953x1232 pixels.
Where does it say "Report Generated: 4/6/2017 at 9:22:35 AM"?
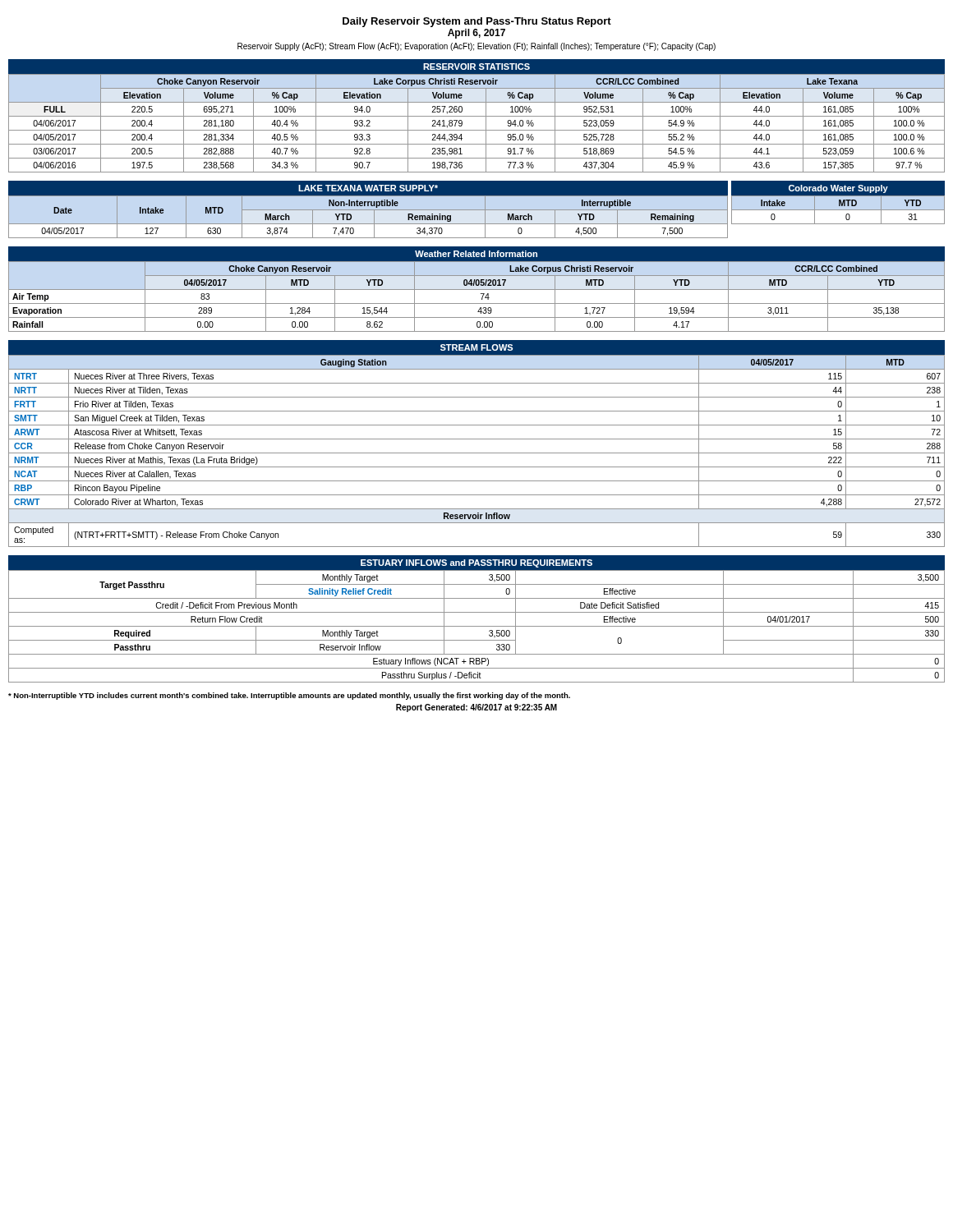tap(476, 708)
